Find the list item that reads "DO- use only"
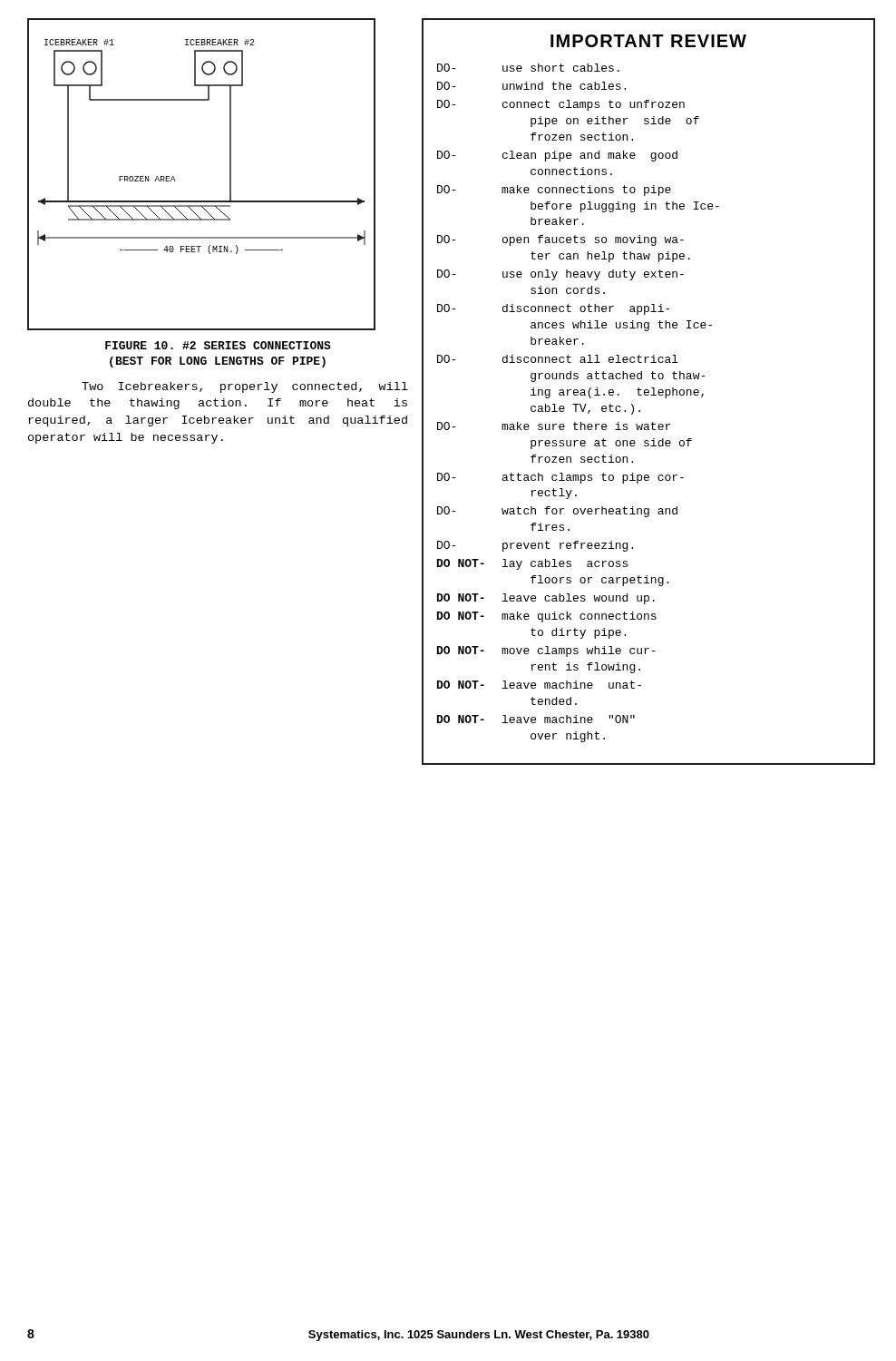 (x=648, y=283)
